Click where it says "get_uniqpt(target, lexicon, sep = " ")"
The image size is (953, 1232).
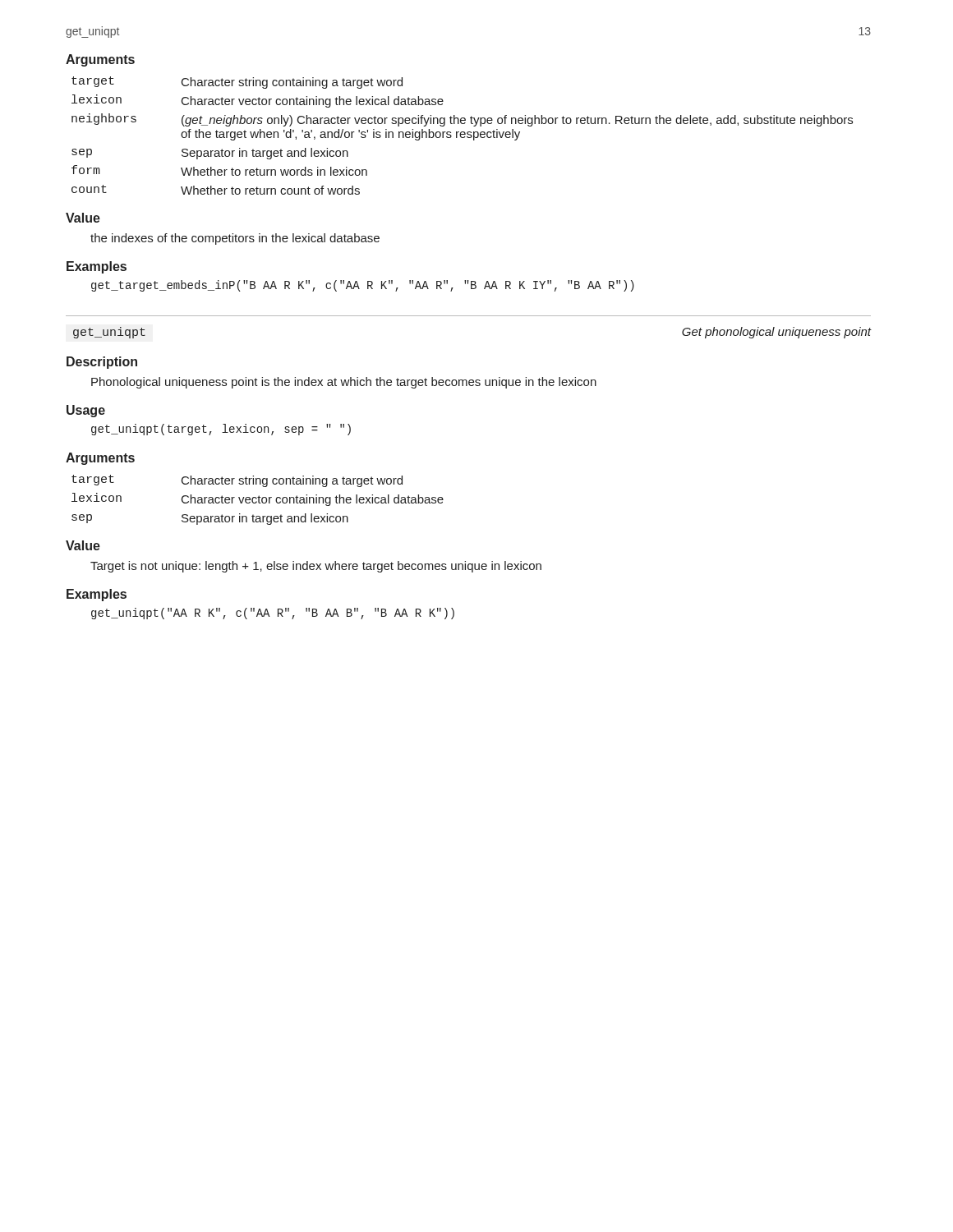(x=222, y=430)
